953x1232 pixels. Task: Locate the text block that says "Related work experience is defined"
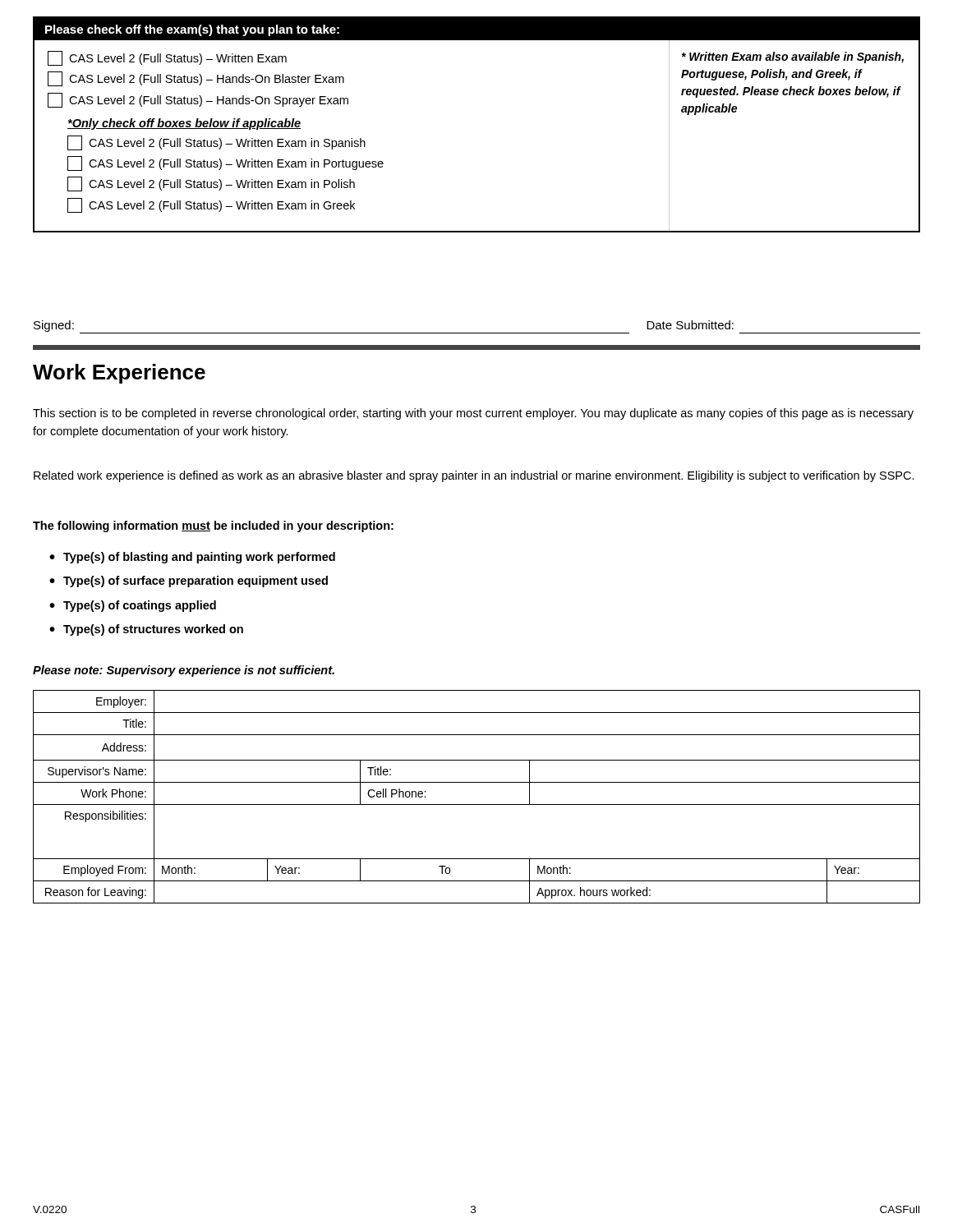pos(474,476)
